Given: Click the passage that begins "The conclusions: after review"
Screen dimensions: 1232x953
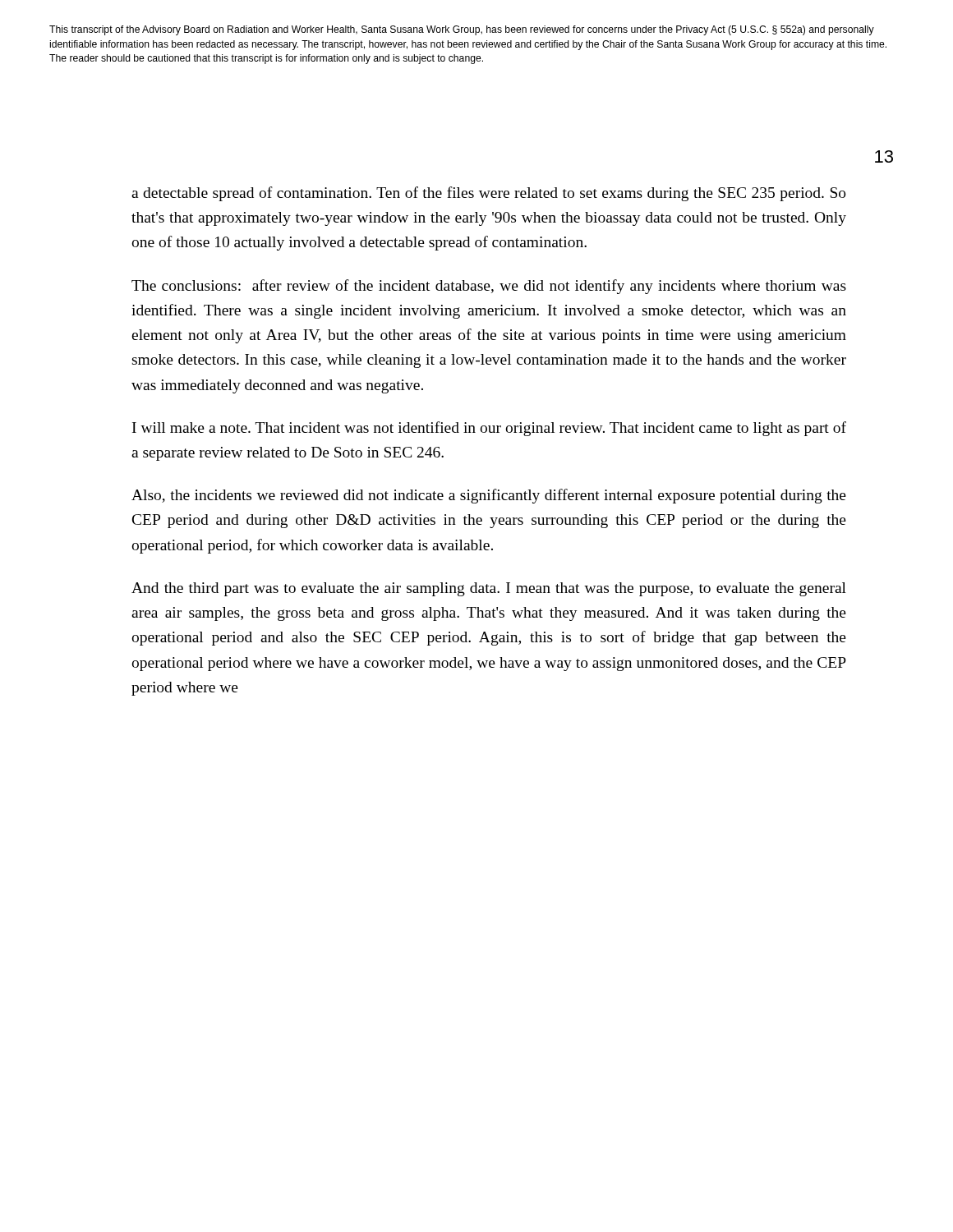Looking at the screenshot, I should (489, 335).
